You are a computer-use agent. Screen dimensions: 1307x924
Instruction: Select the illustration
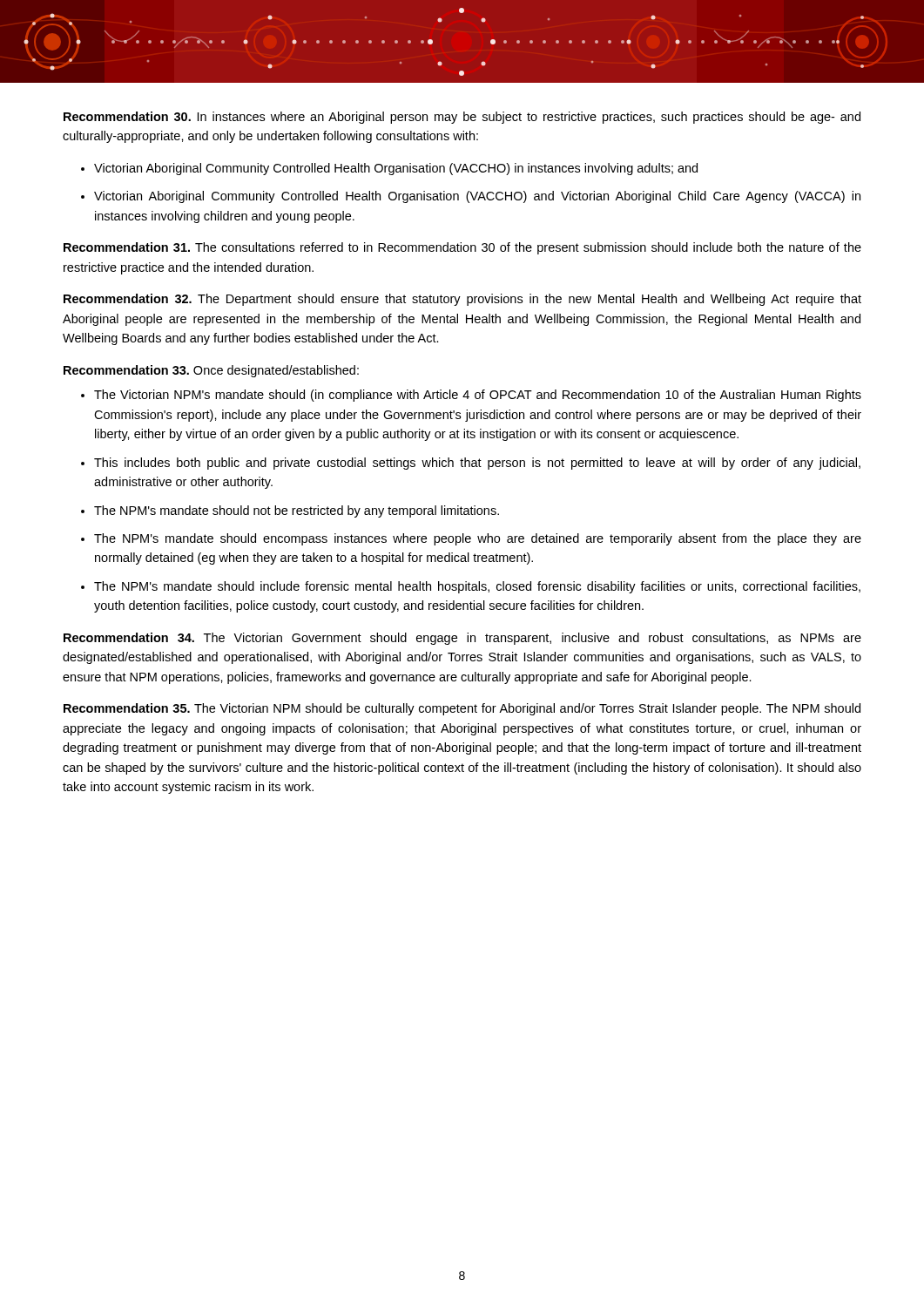coord(462,41)
